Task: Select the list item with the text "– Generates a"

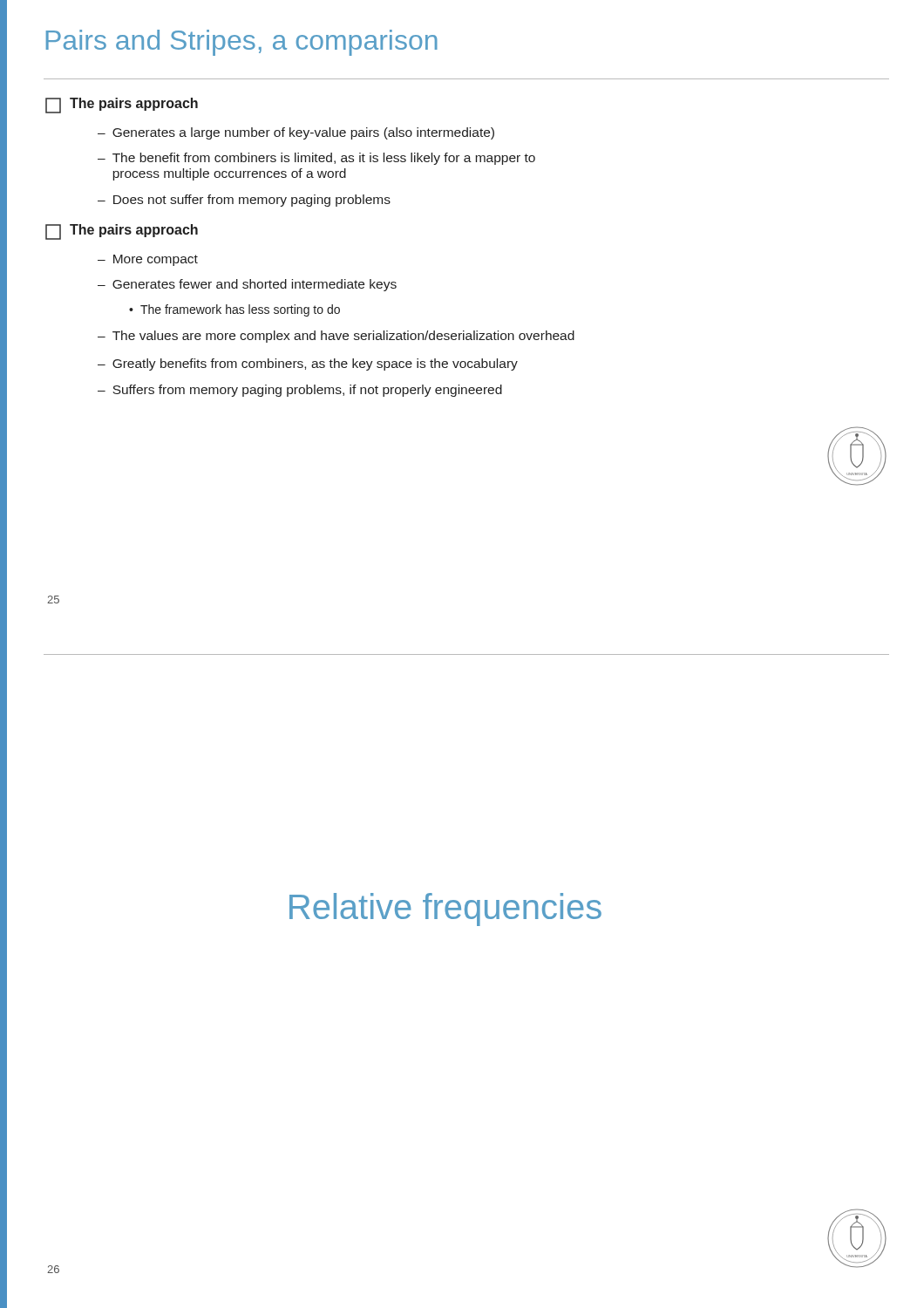Action: (296, 133)
